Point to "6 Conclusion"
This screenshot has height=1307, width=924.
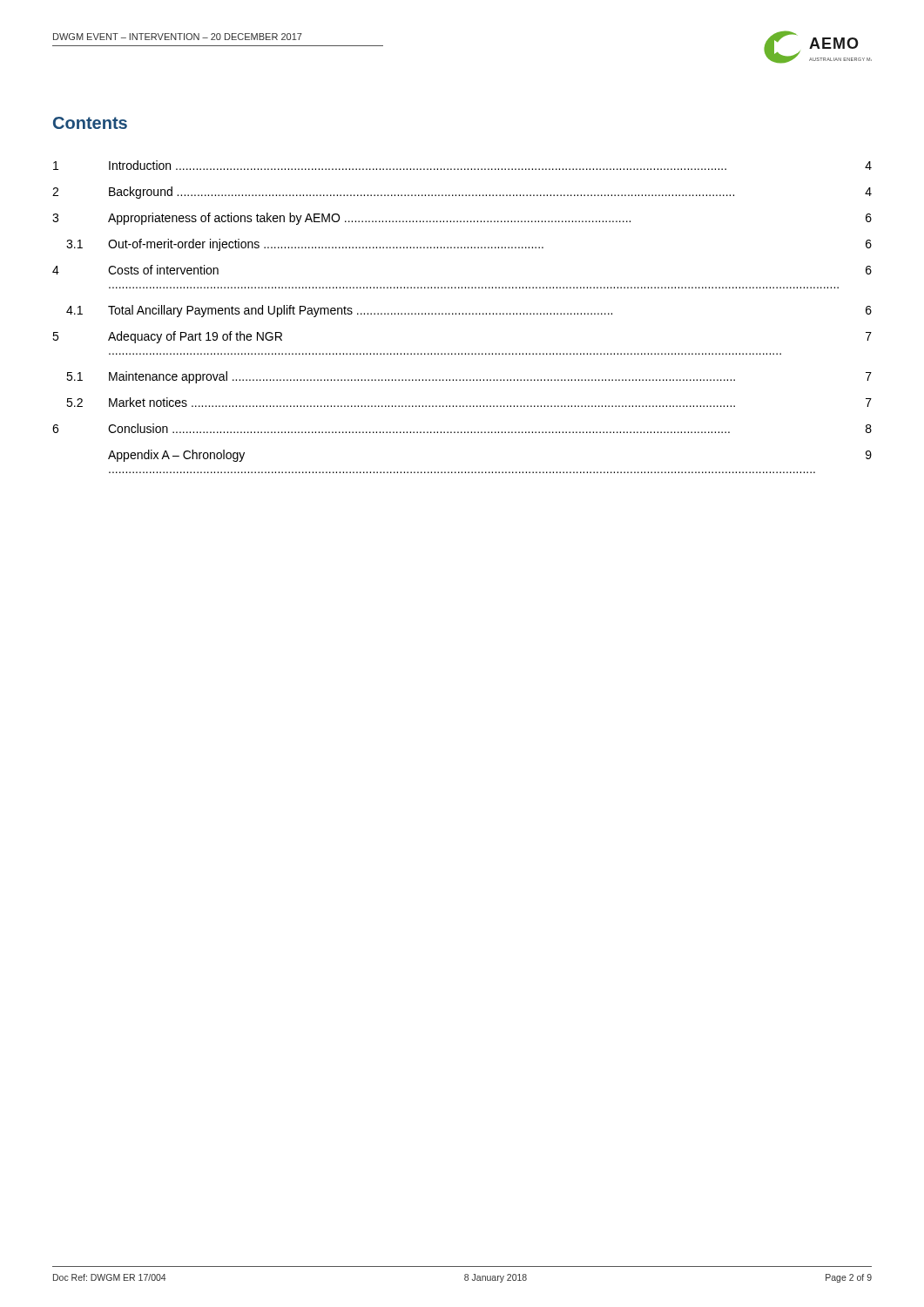tap(462, 429)
